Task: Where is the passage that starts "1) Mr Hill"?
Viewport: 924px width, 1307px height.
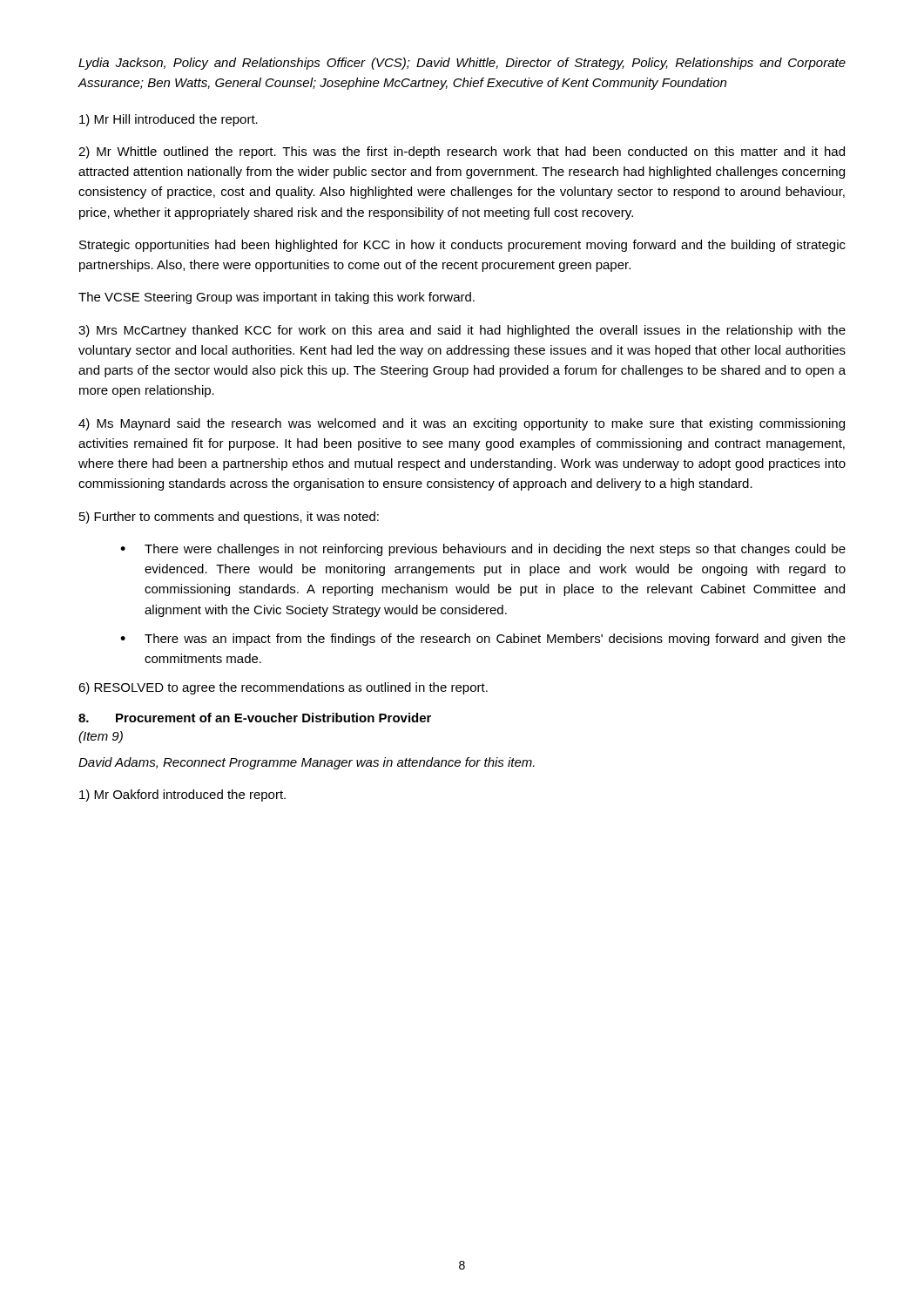Action: (x=168, y=118)
